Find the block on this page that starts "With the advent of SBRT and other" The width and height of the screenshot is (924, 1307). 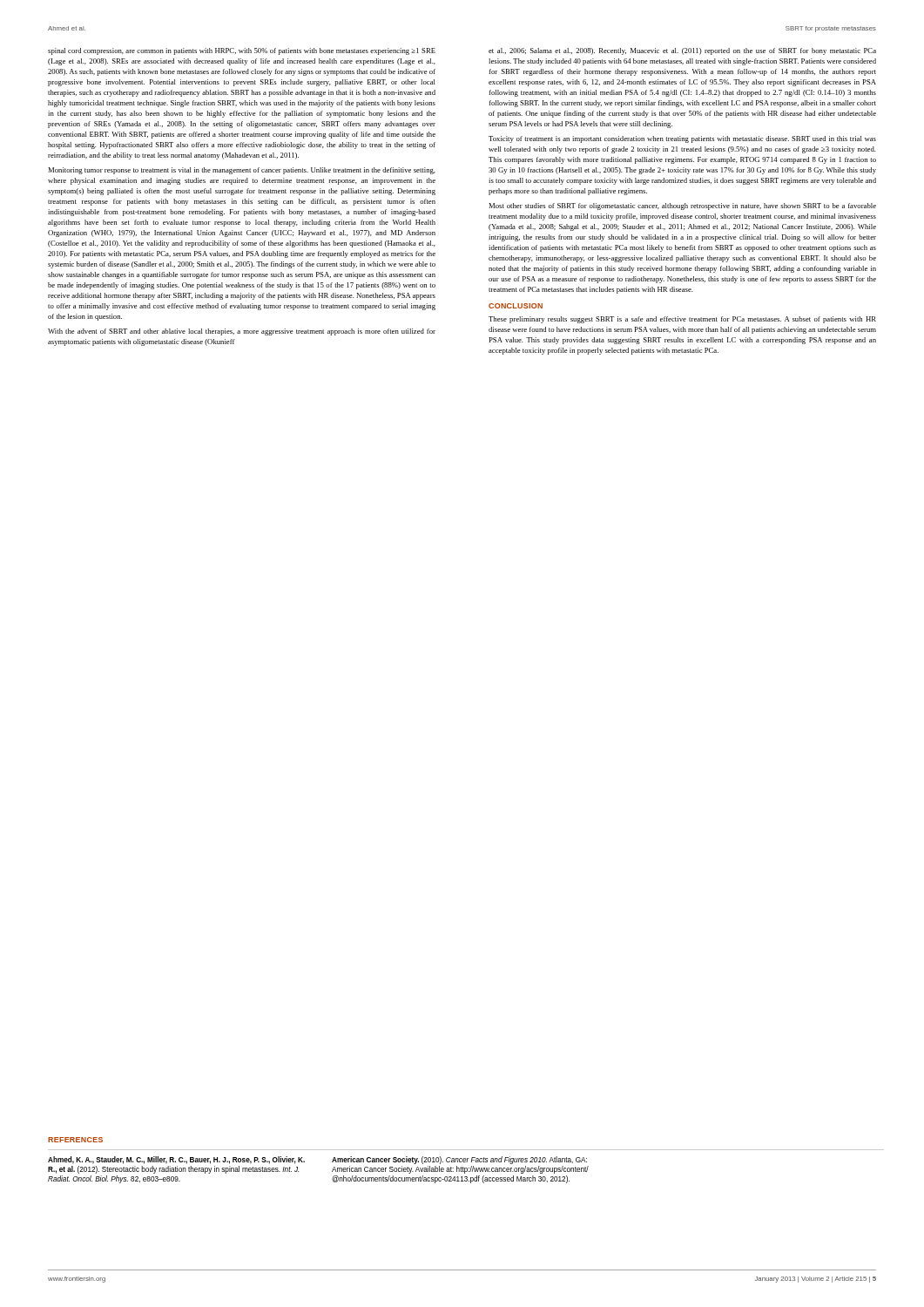[x=242, y=336]
